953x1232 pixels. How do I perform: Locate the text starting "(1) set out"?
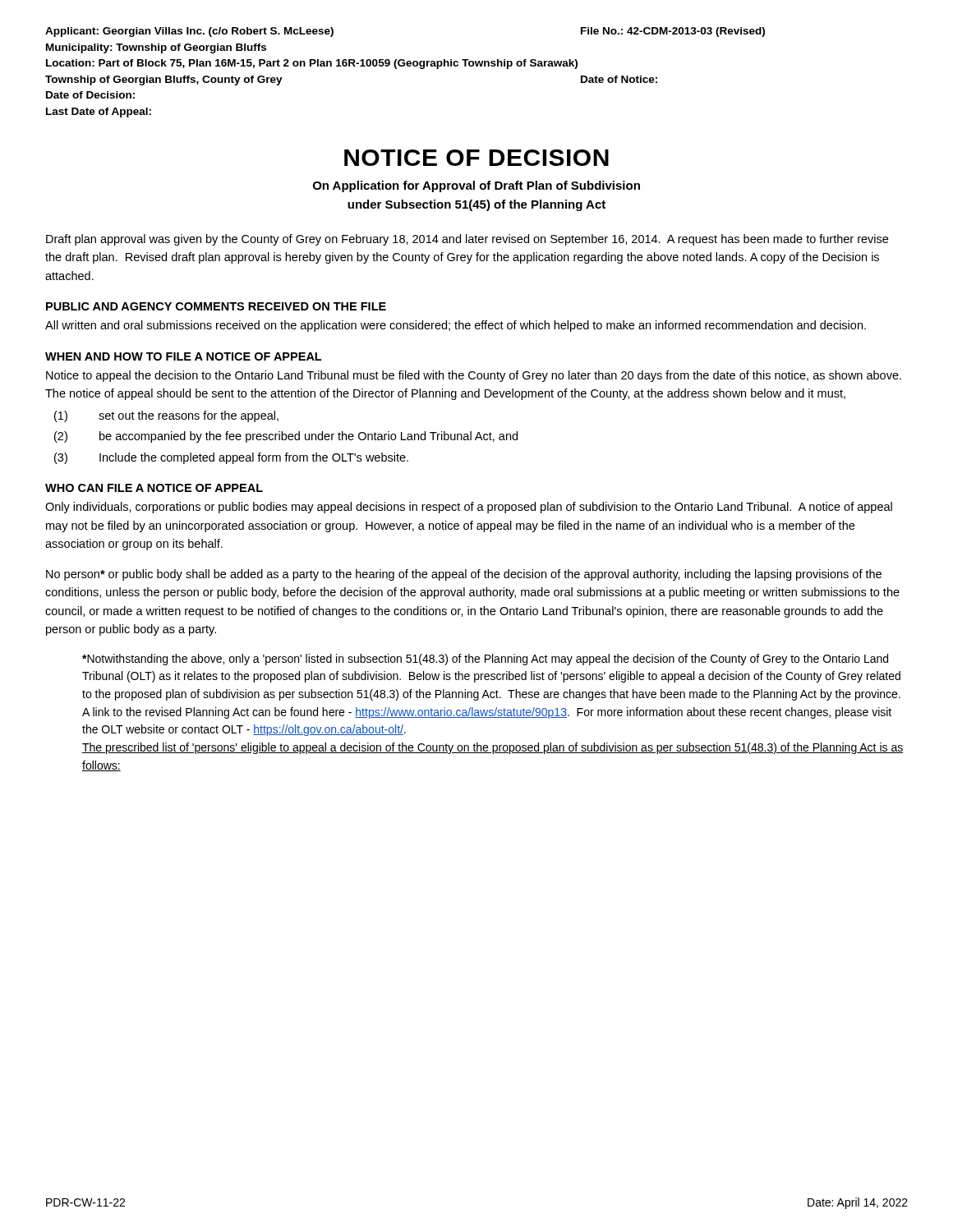pos(166,416)
